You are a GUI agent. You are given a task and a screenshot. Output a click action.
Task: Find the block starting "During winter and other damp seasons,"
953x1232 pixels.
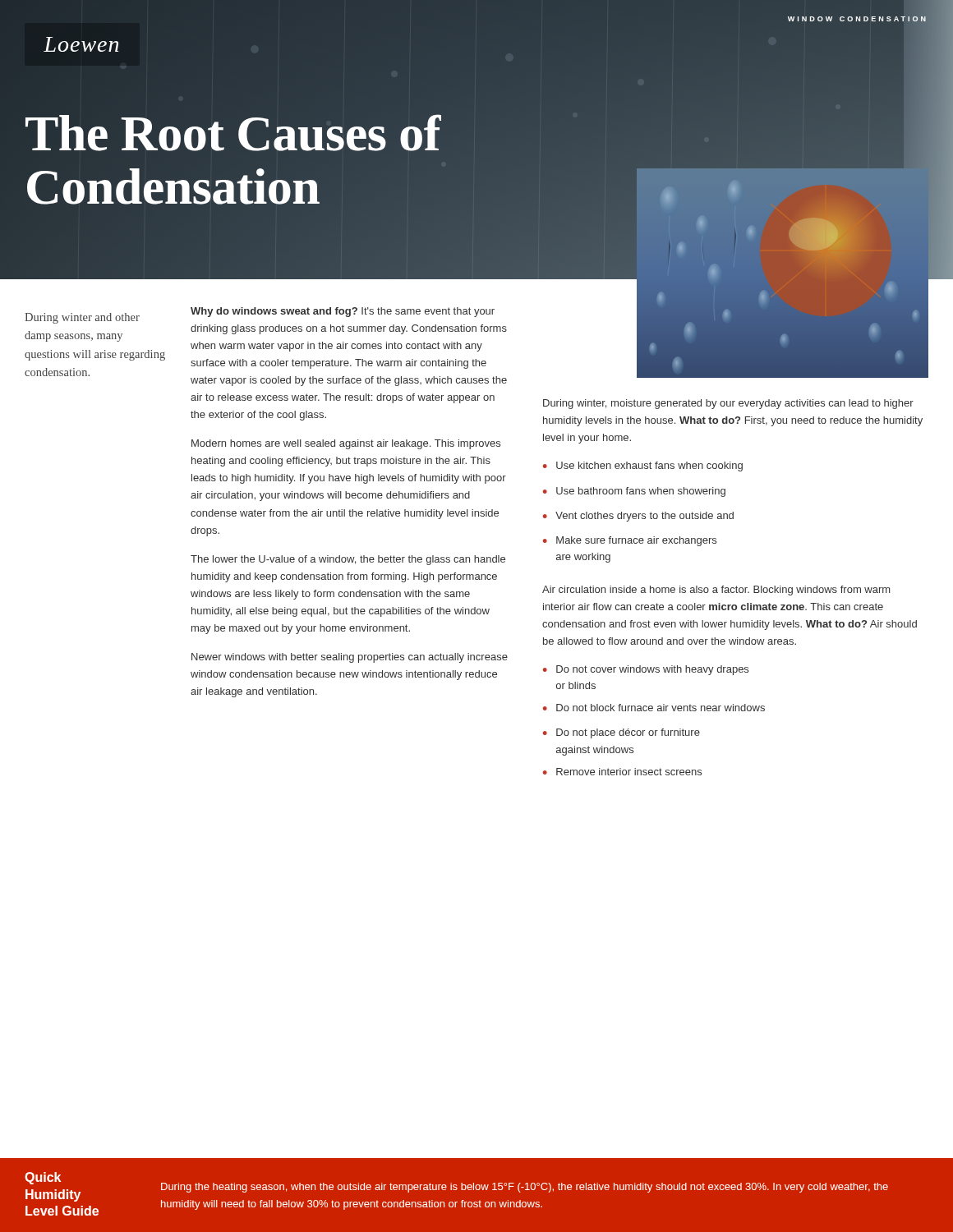tap(97, 345)
